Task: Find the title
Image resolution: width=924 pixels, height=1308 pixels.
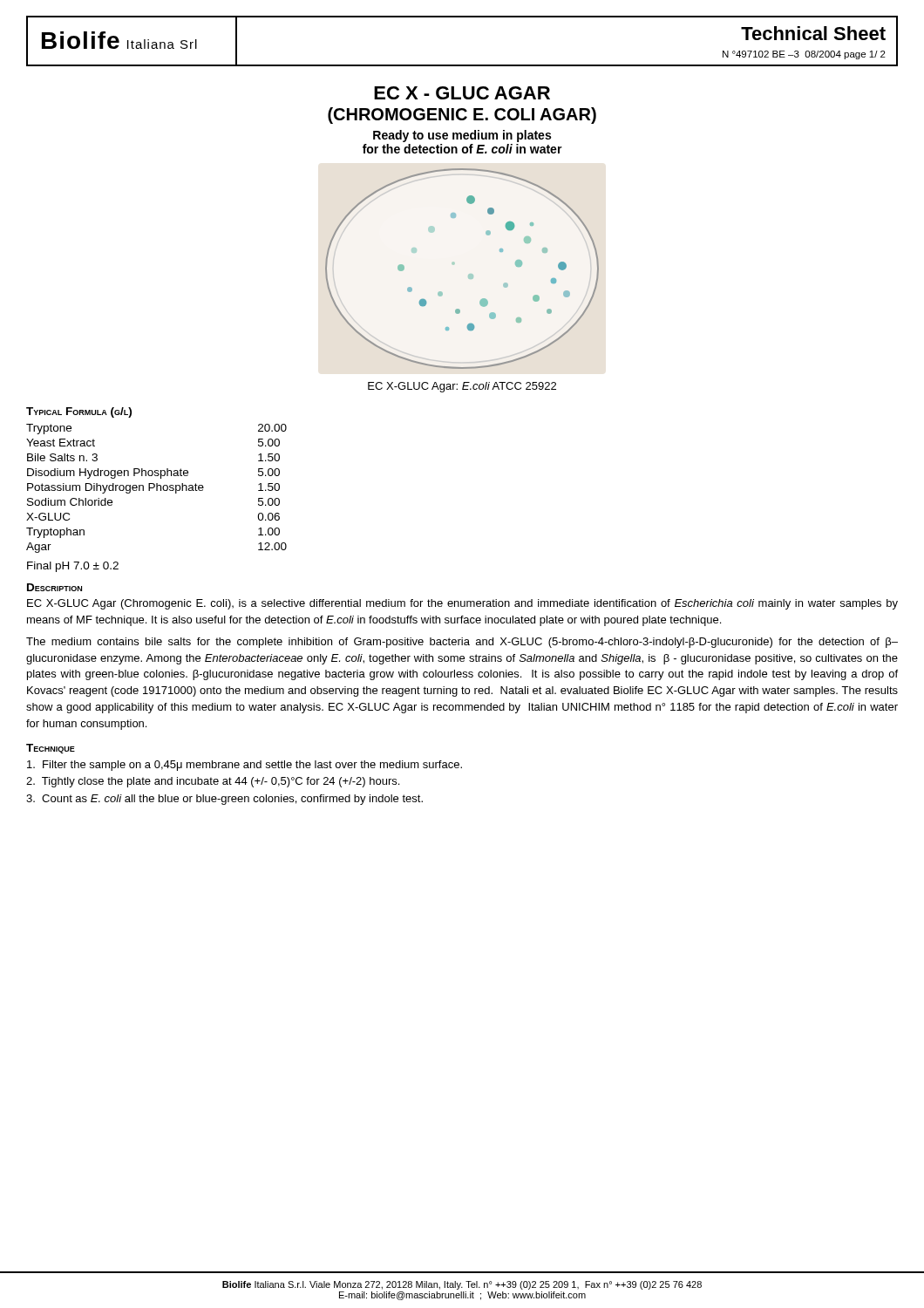Action: (x=462, y=119)
